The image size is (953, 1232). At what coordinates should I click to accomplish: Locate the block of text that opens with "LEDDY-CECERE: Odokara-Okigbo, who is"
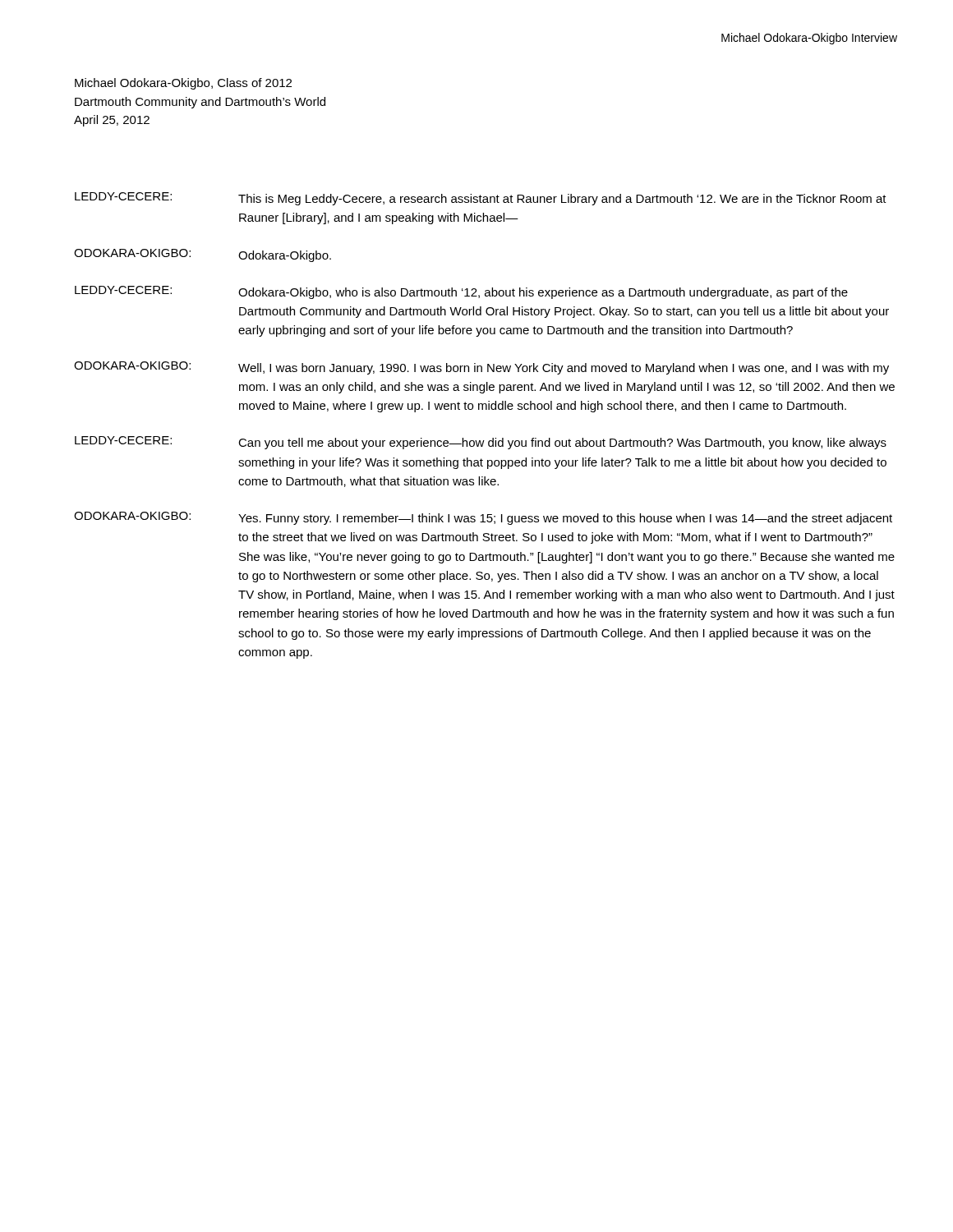[486, 311]
